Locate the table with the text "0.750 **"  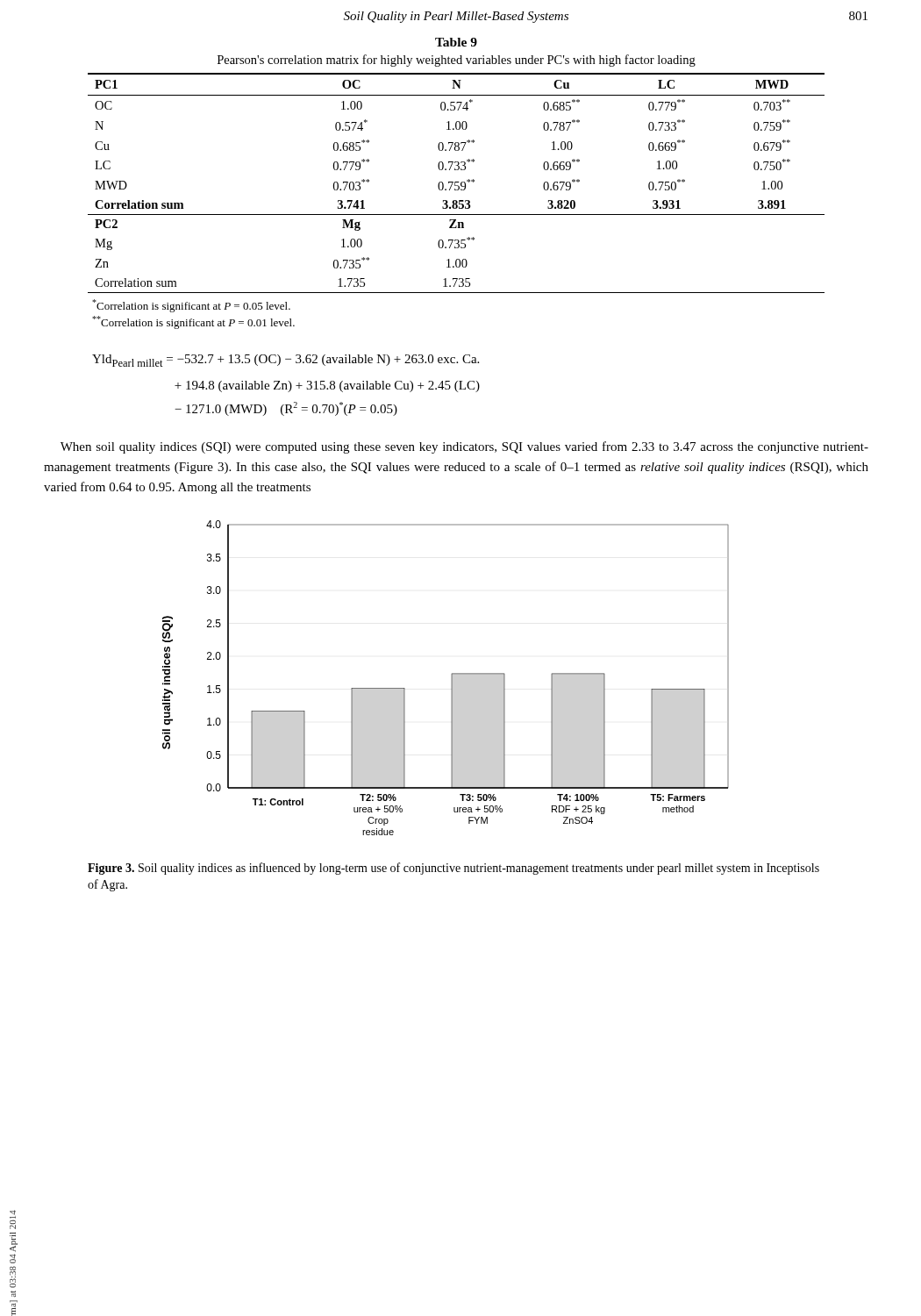pyautogui.click(x=456, y=164)
